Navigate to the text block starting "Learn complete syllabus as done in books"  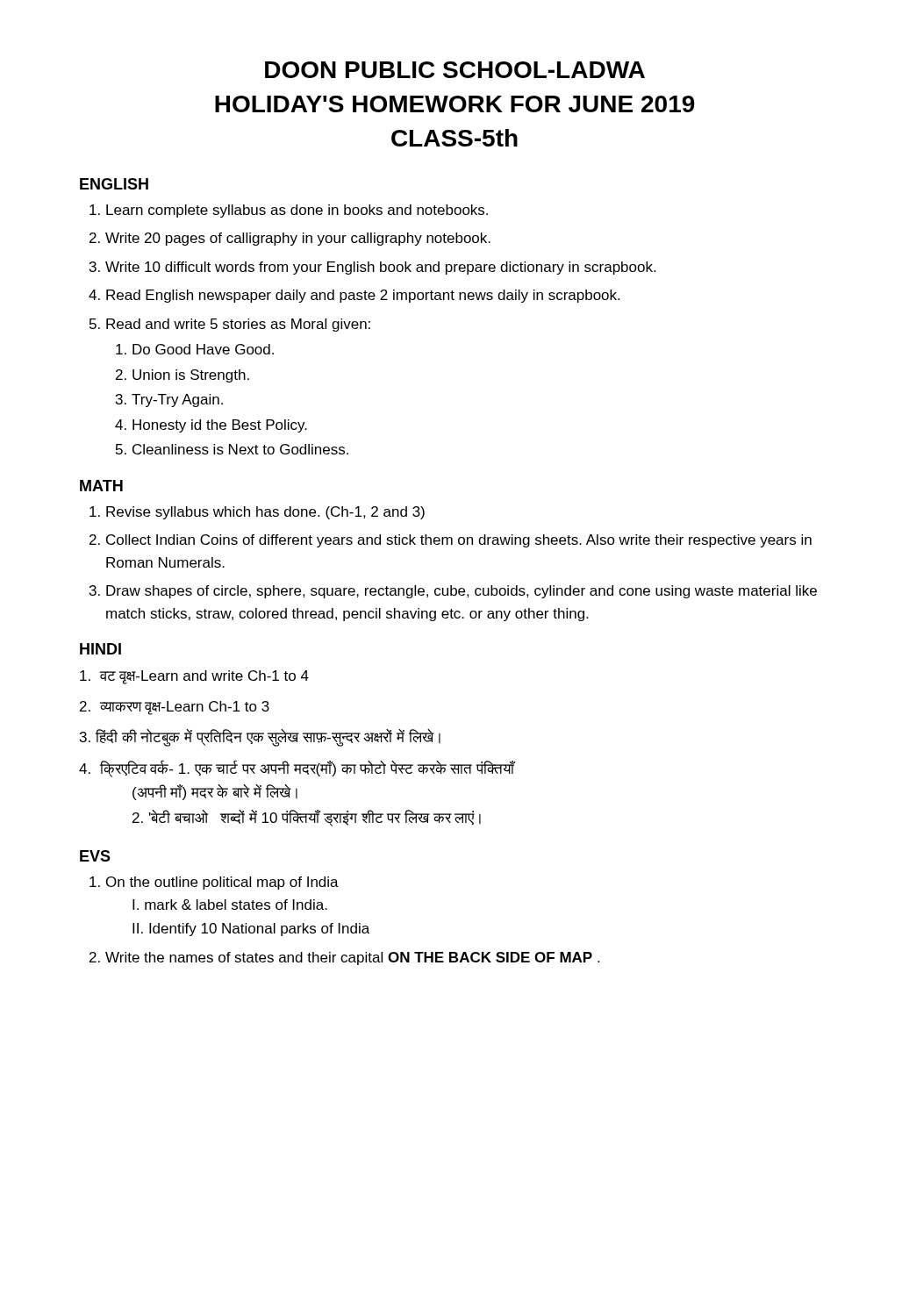click(297, 210)
